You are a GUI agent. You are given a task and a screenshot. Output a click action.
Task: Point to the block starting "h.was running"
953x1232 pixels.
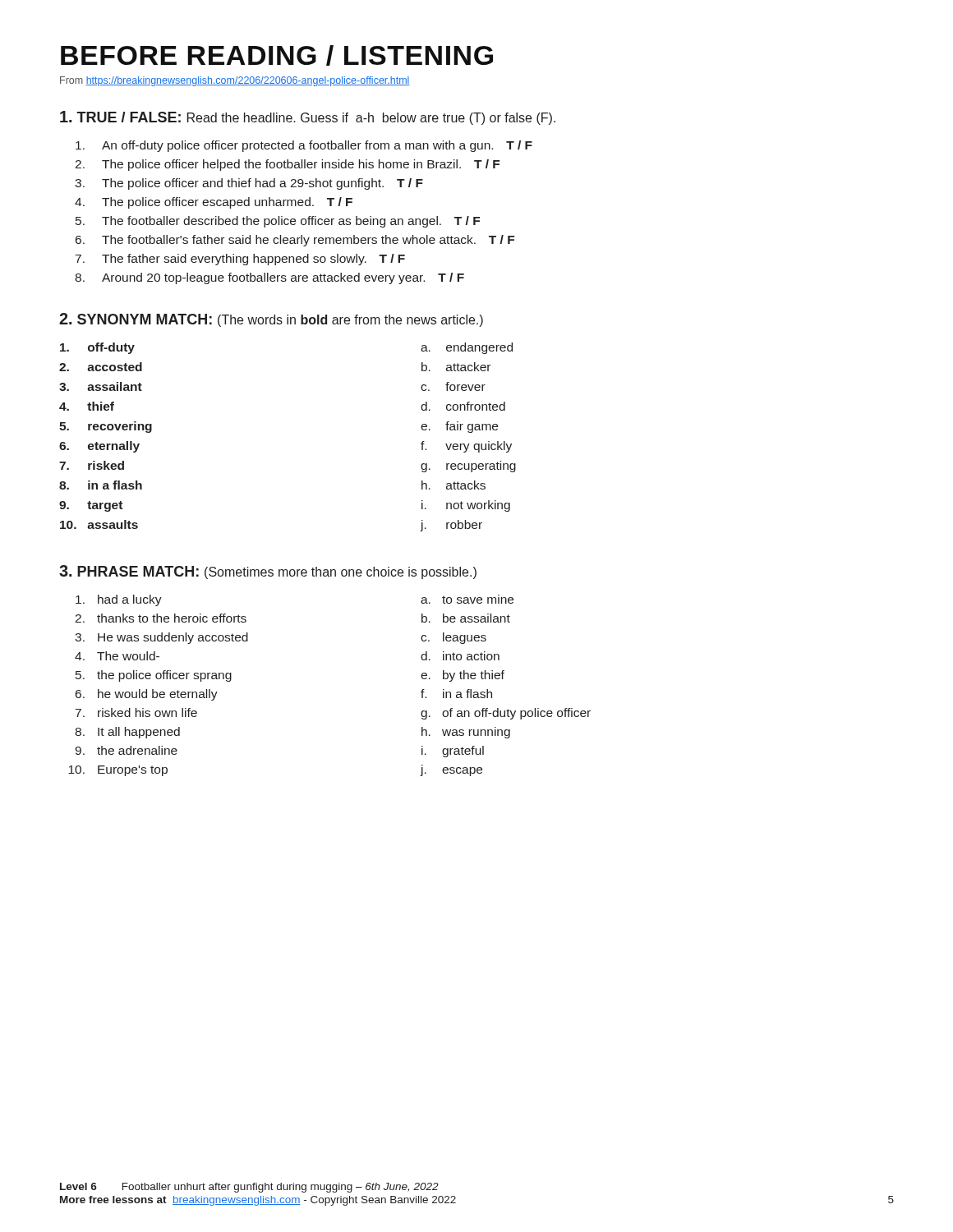pos(466,732)
